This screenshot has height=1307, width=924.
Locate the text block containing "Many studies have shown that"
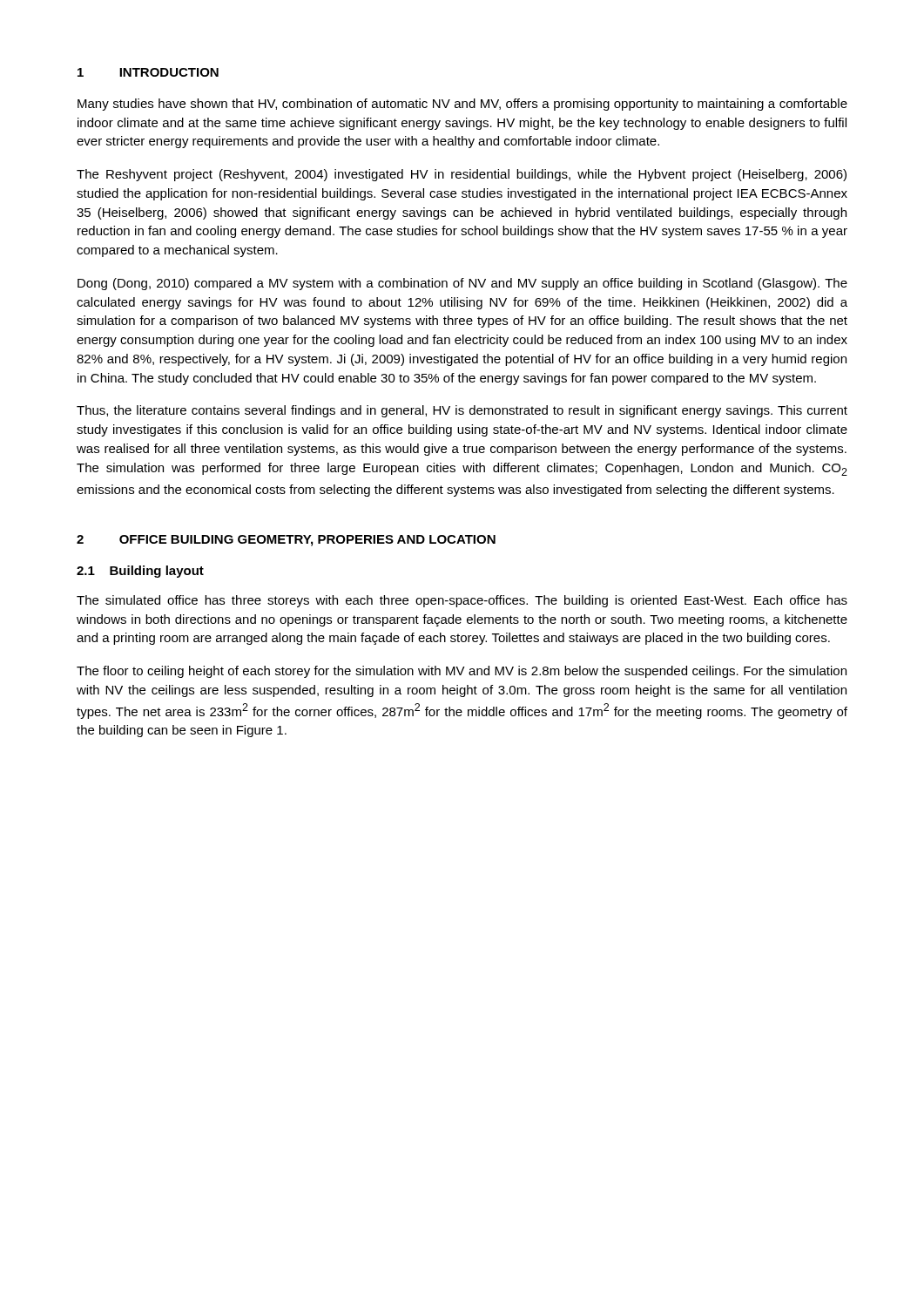tap(462, 122)
